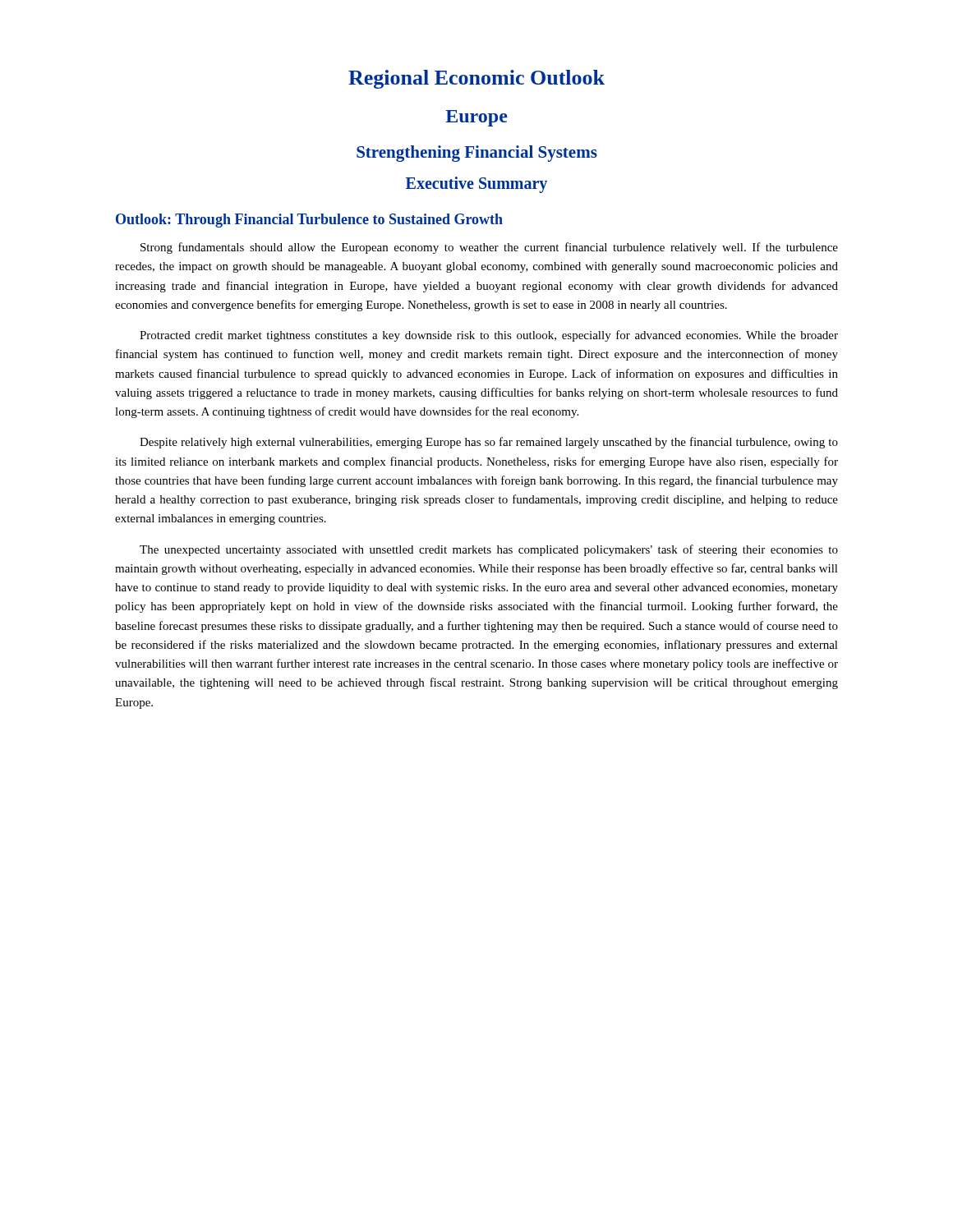Viewport: 953px width, 1232px height.
Task: Click on the text starting "Regional Economic Outlook"
Action: [476, 78]
